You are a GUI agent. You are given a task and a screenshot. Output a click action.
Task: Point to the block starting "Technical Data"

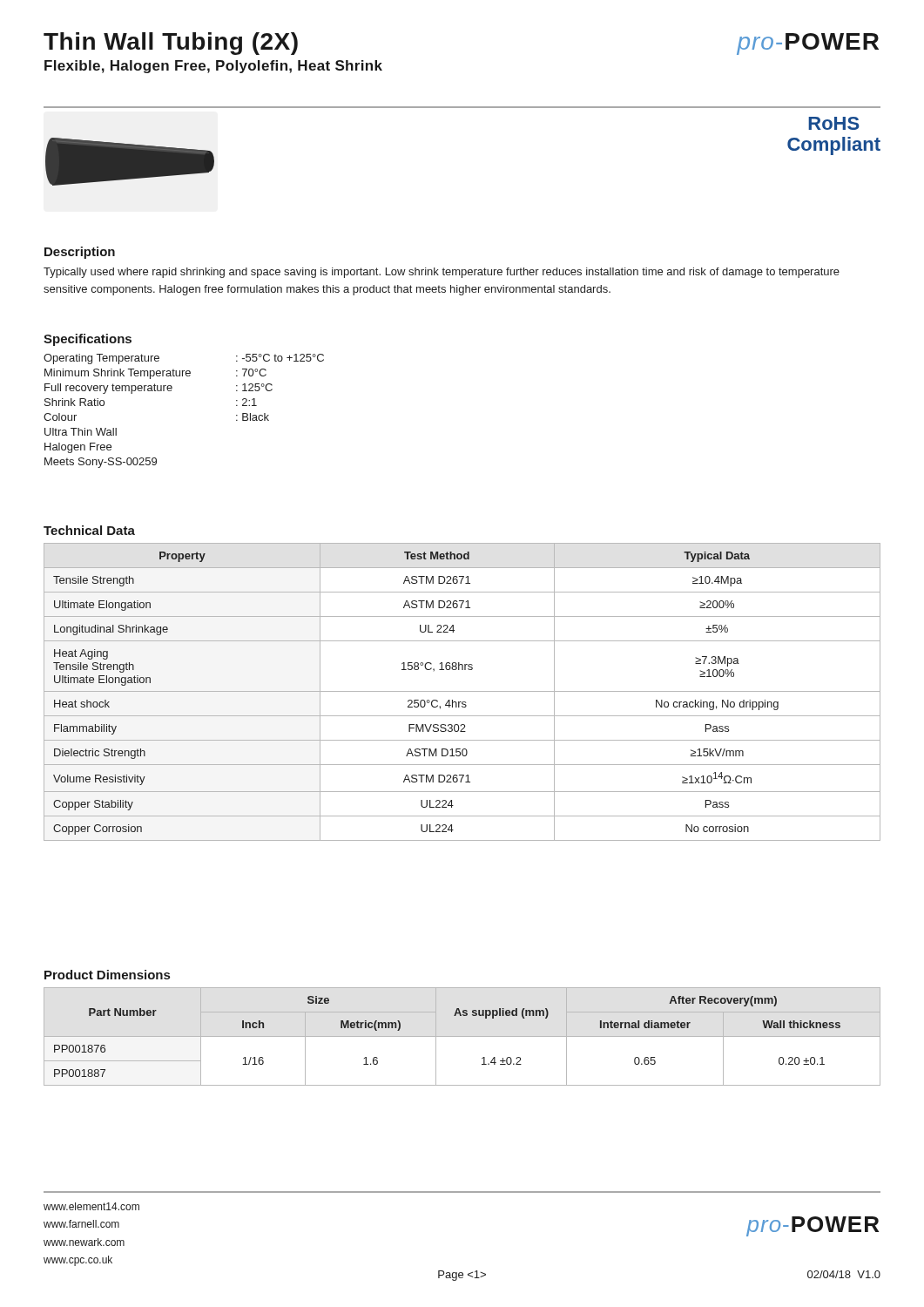[89, 530]
